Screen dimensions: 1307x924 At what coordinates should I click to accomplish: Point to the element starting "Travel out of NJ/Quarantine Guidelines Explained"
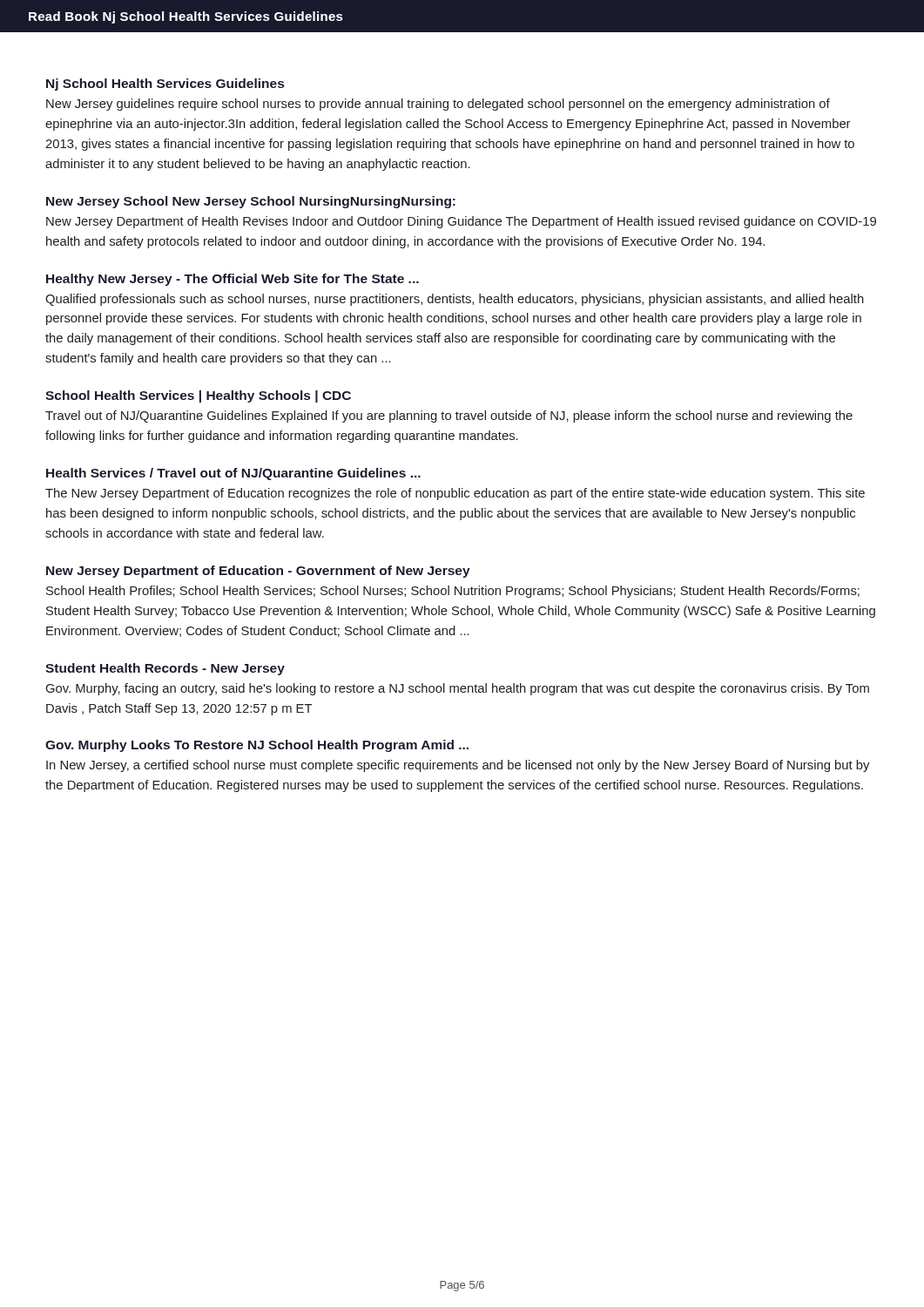pos(449,426)
